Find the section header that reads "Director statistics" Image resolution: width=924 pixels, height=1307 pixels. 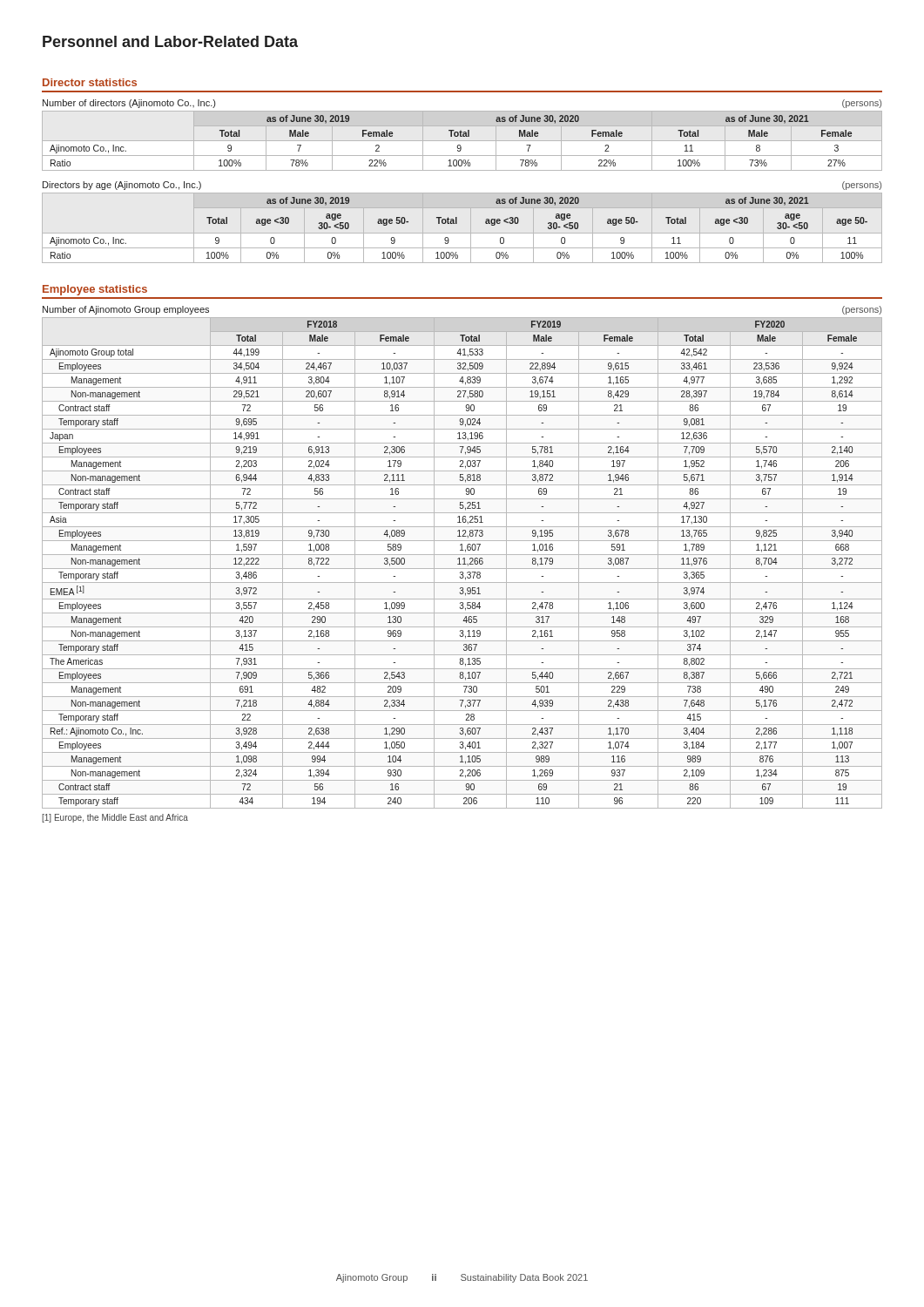90,82
